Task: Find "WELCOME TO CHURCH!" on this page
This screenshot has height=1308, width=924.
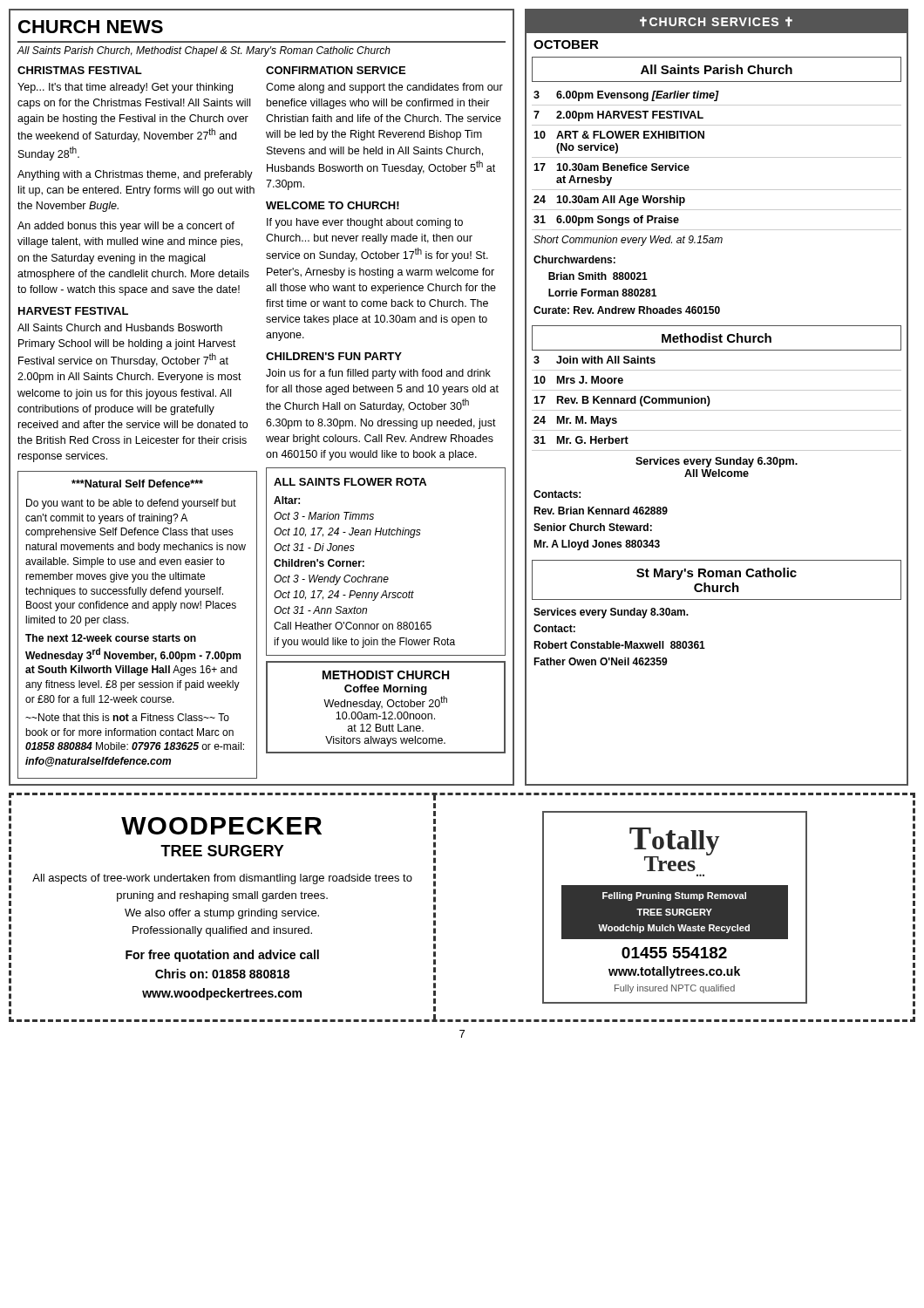Action: tap(333, 205)
